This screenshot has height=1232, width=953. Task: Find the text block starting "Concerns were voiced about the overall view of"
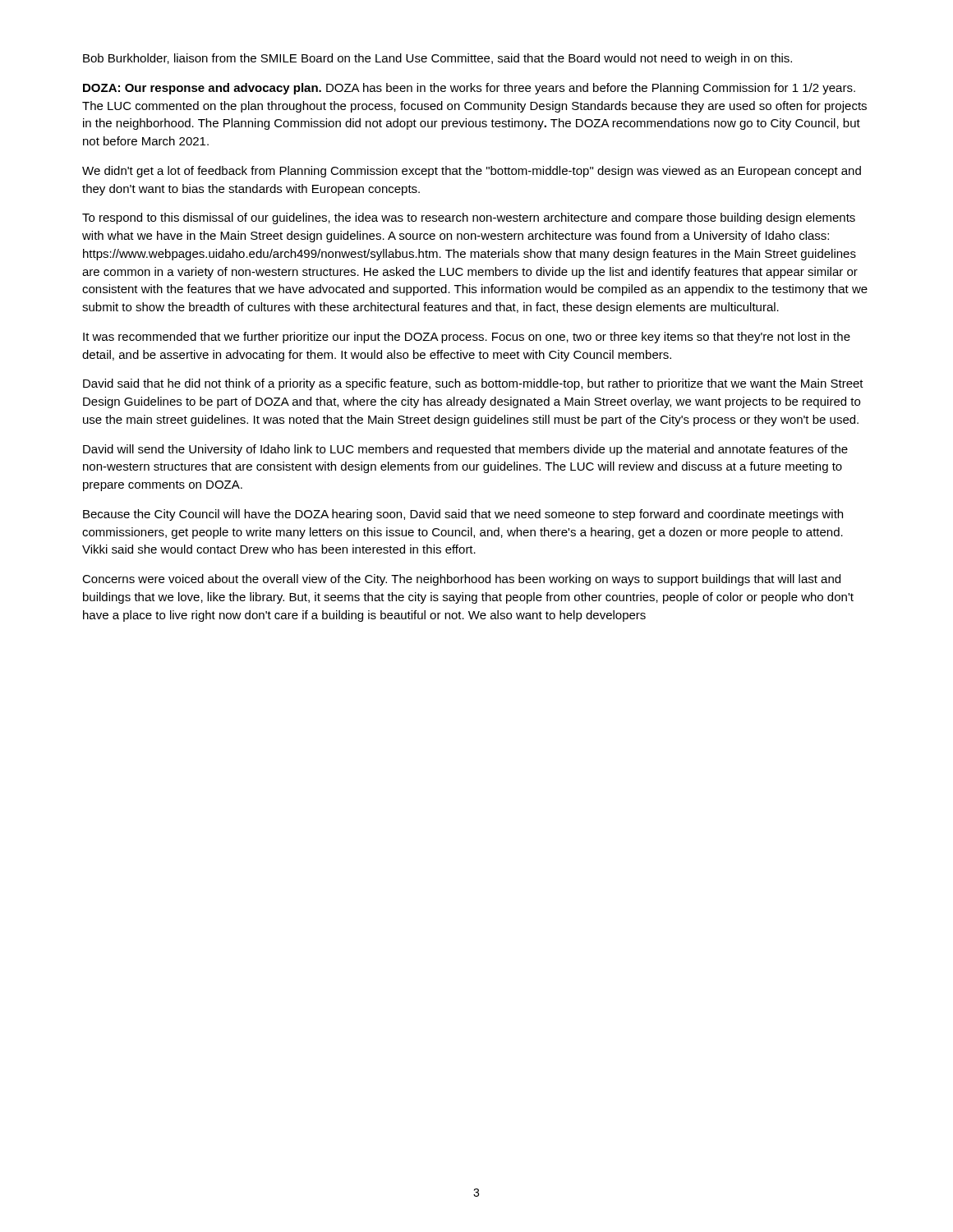pos(468,596)
